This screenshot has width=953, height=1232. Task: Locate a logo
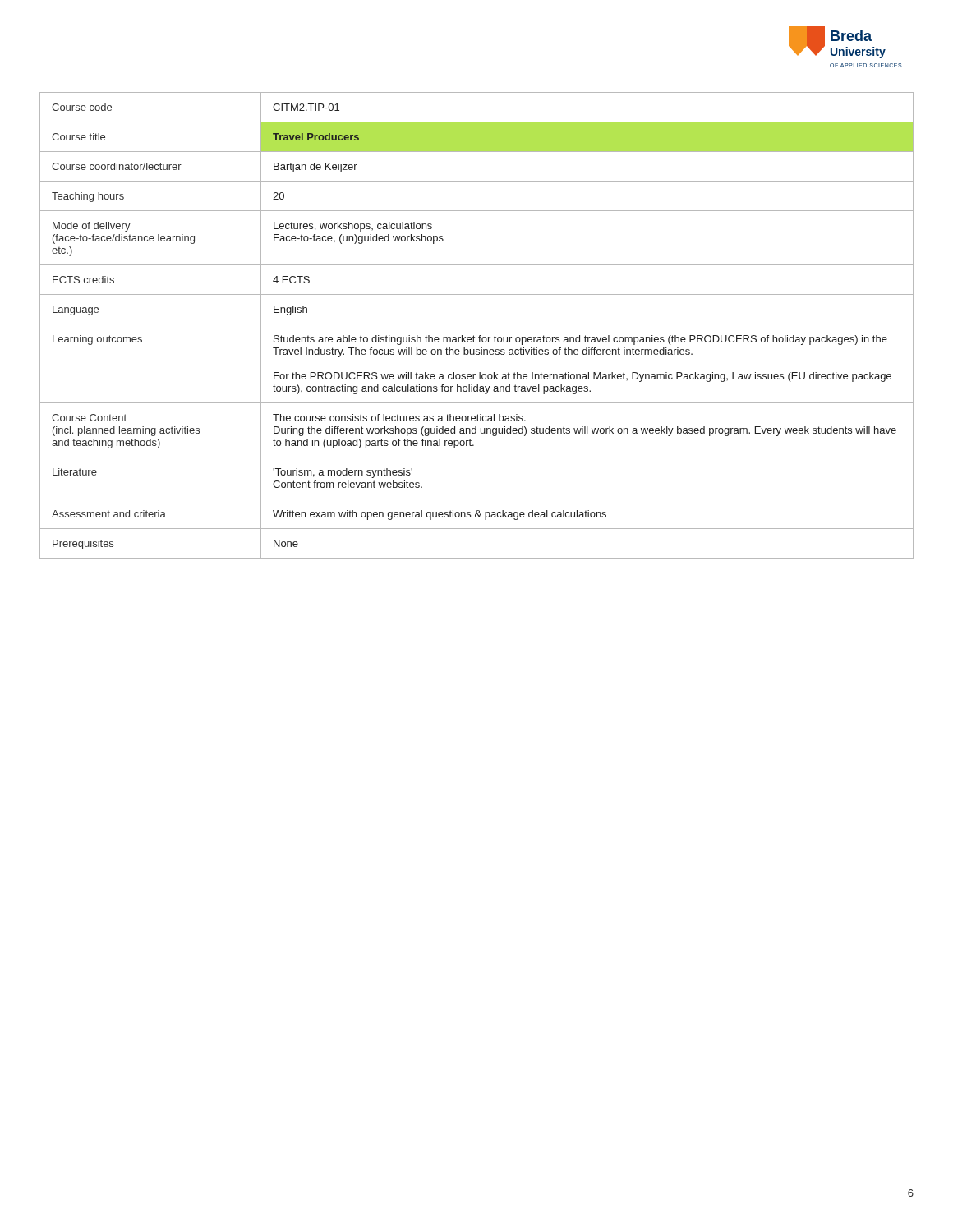[848, 49]
